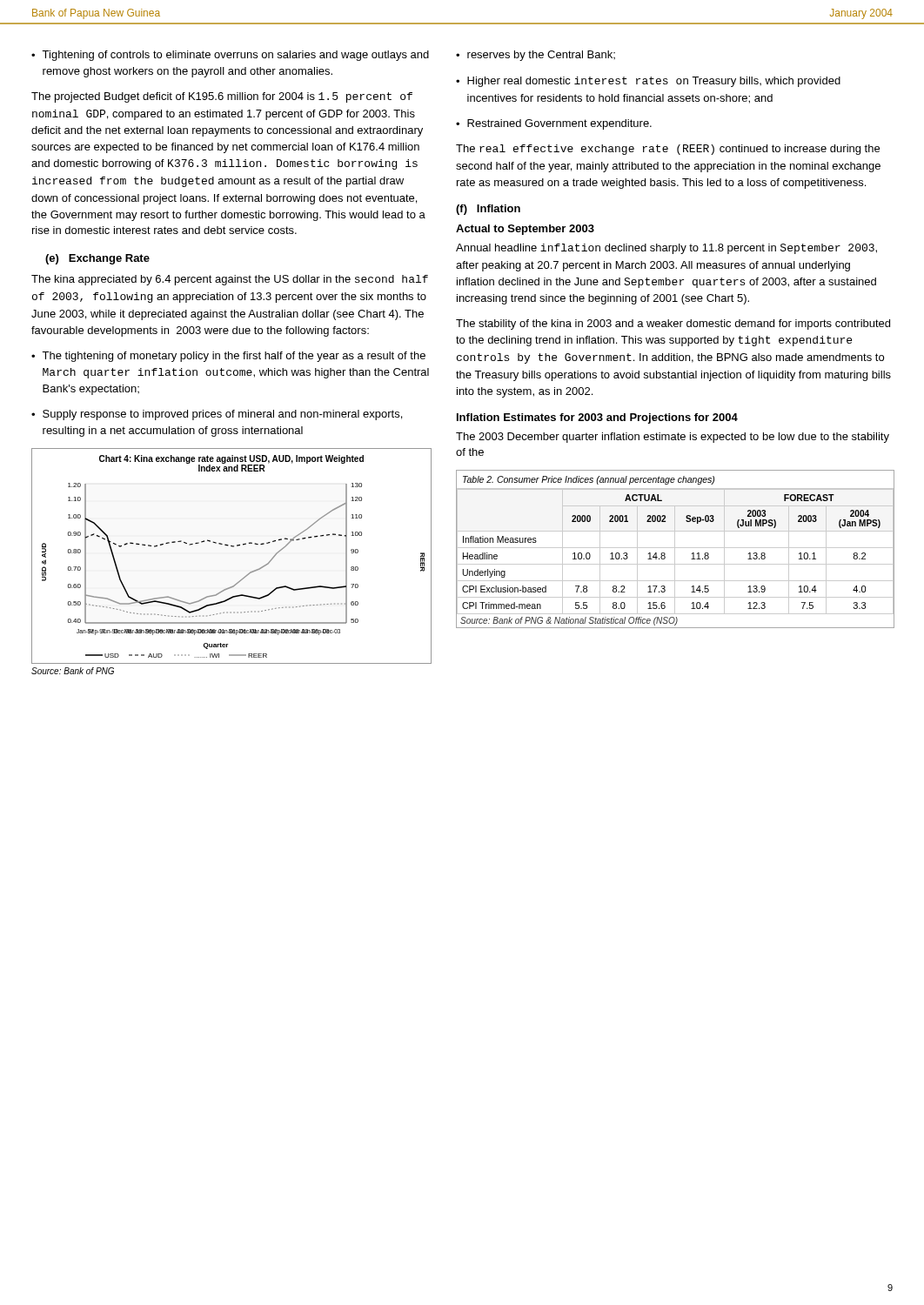Image resolution: width=924 pixels, height=1305 pixels.
Task: Find the text starting "• Higher real"
Action: (674, 90)
